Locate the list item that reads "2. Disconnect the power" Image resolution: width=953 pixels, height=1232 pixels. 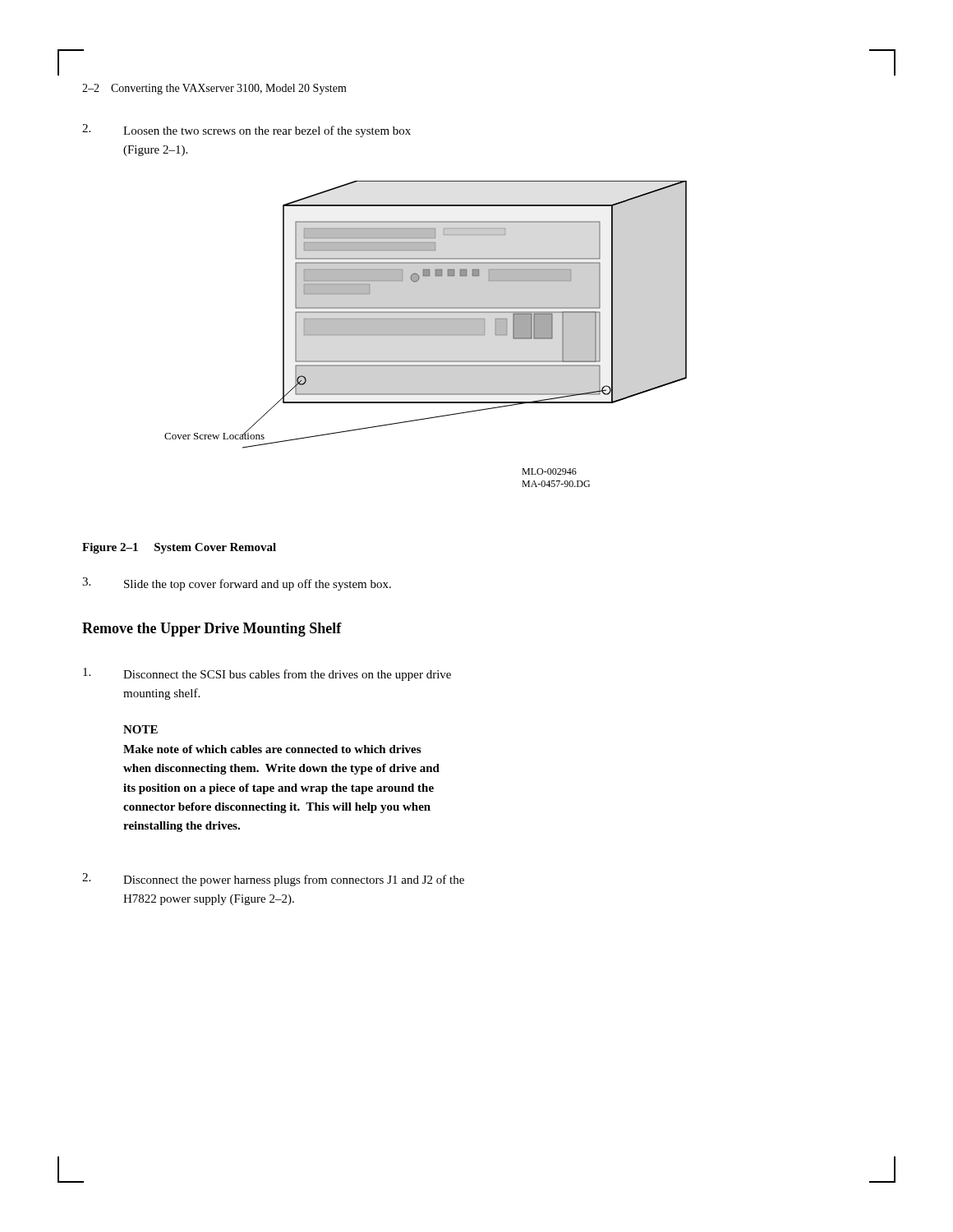[x=273, y=880]
